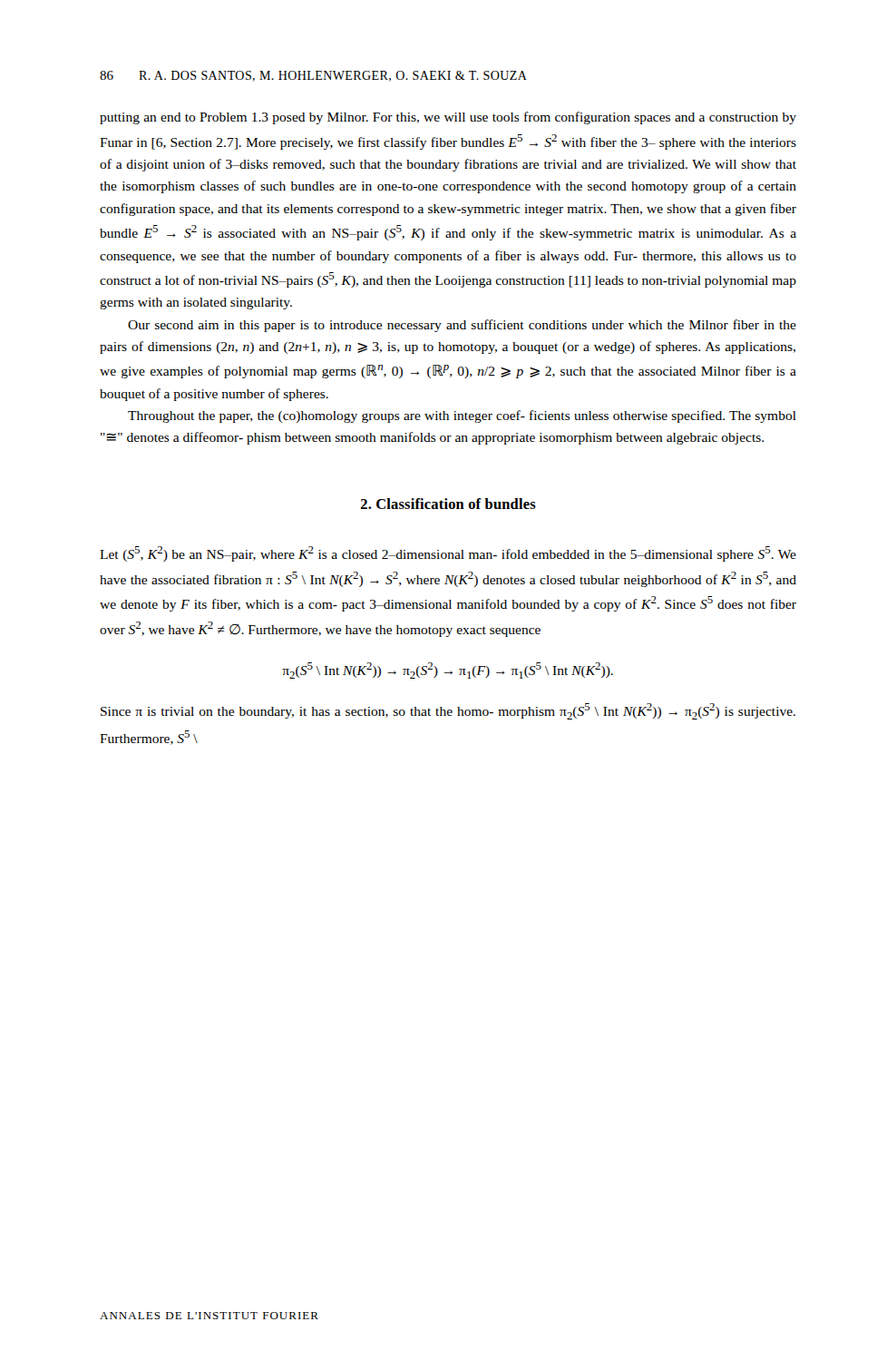Select the text block that says "Since π is trivial on the boundary,"
The image size is (896, 1361).
448,724
